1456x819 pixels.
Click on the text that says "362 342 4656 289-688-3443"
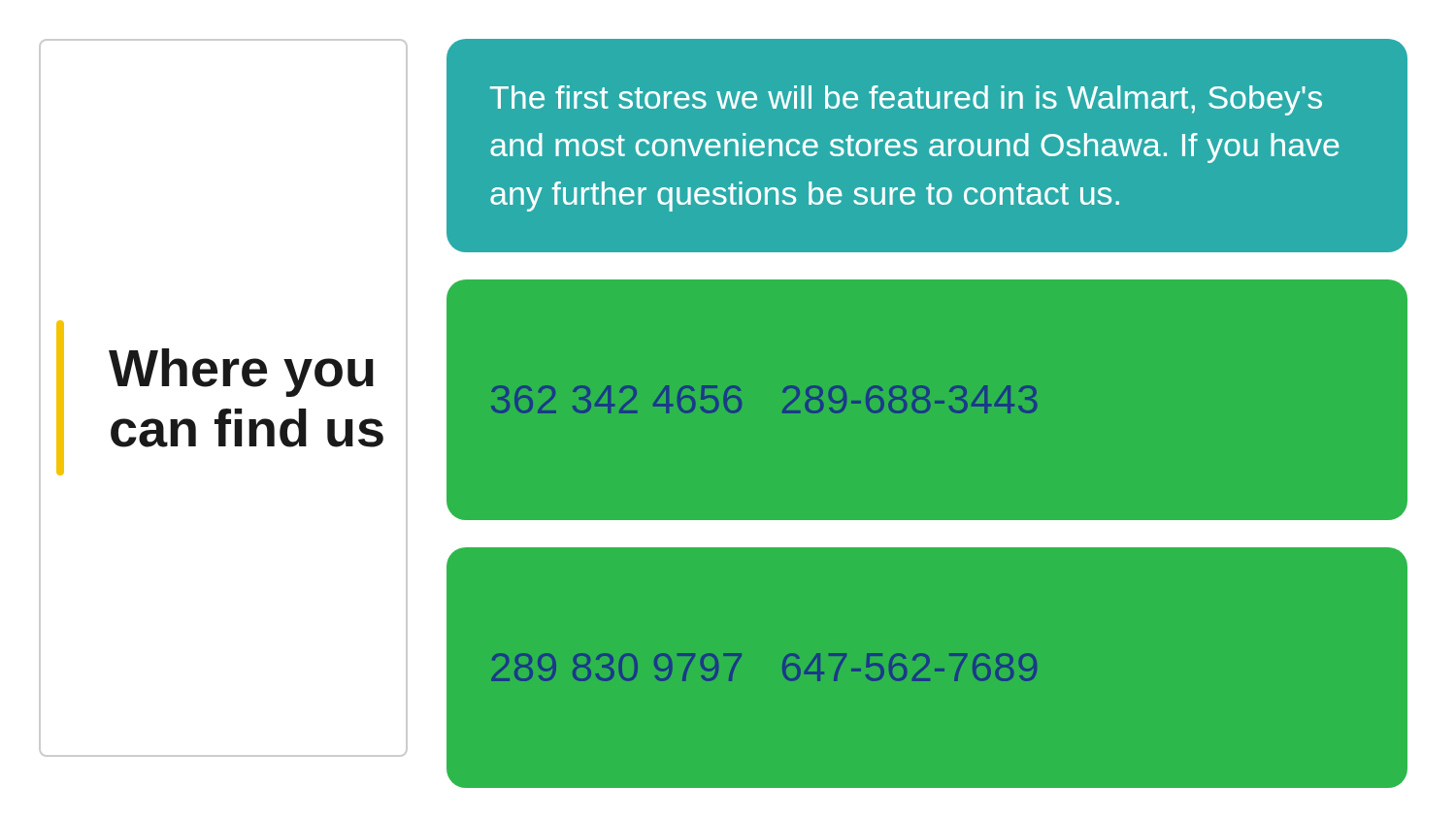coord(608,399)
